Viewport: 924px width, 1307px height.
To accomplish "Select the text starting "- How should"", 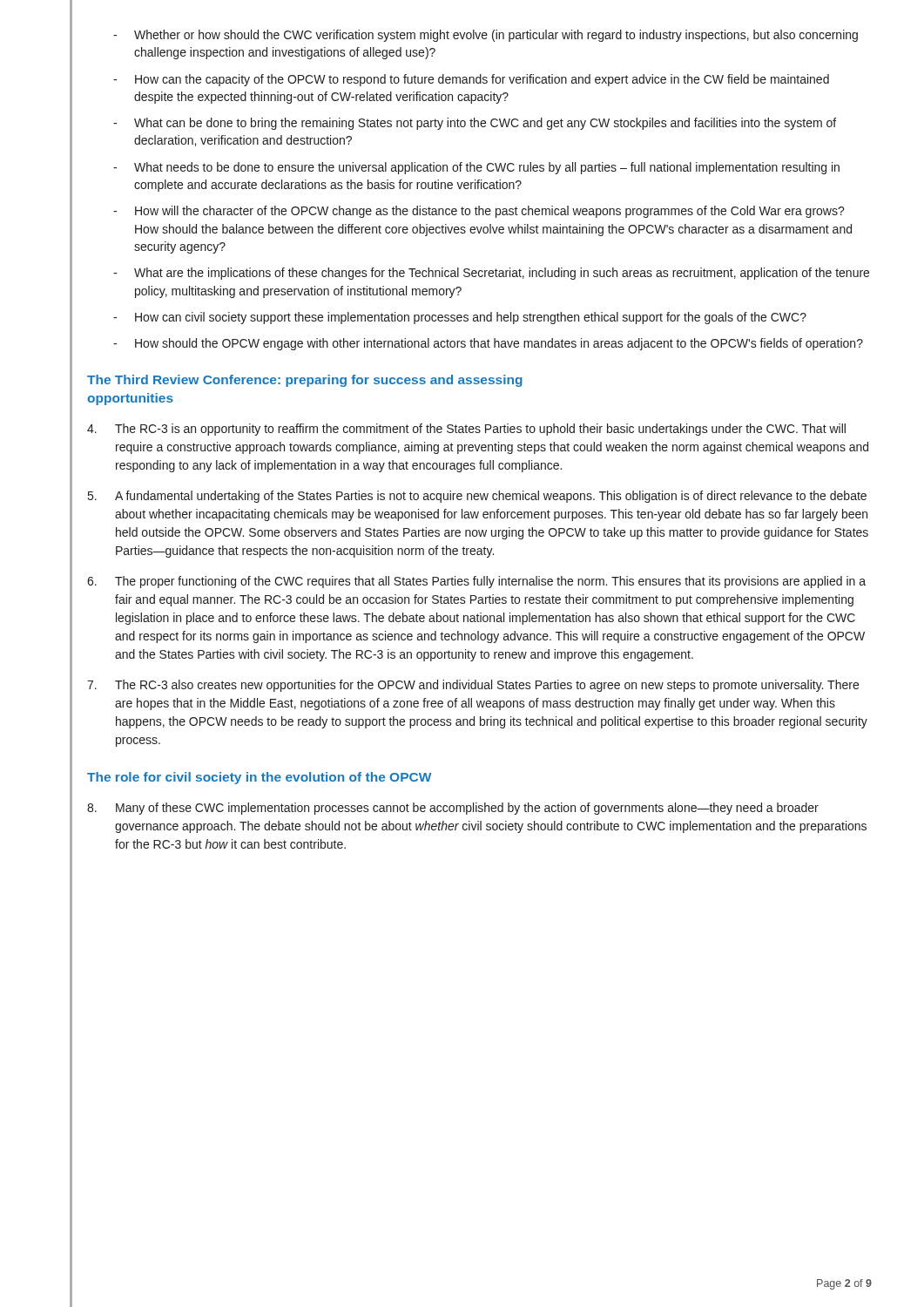I will pos(488,344).
